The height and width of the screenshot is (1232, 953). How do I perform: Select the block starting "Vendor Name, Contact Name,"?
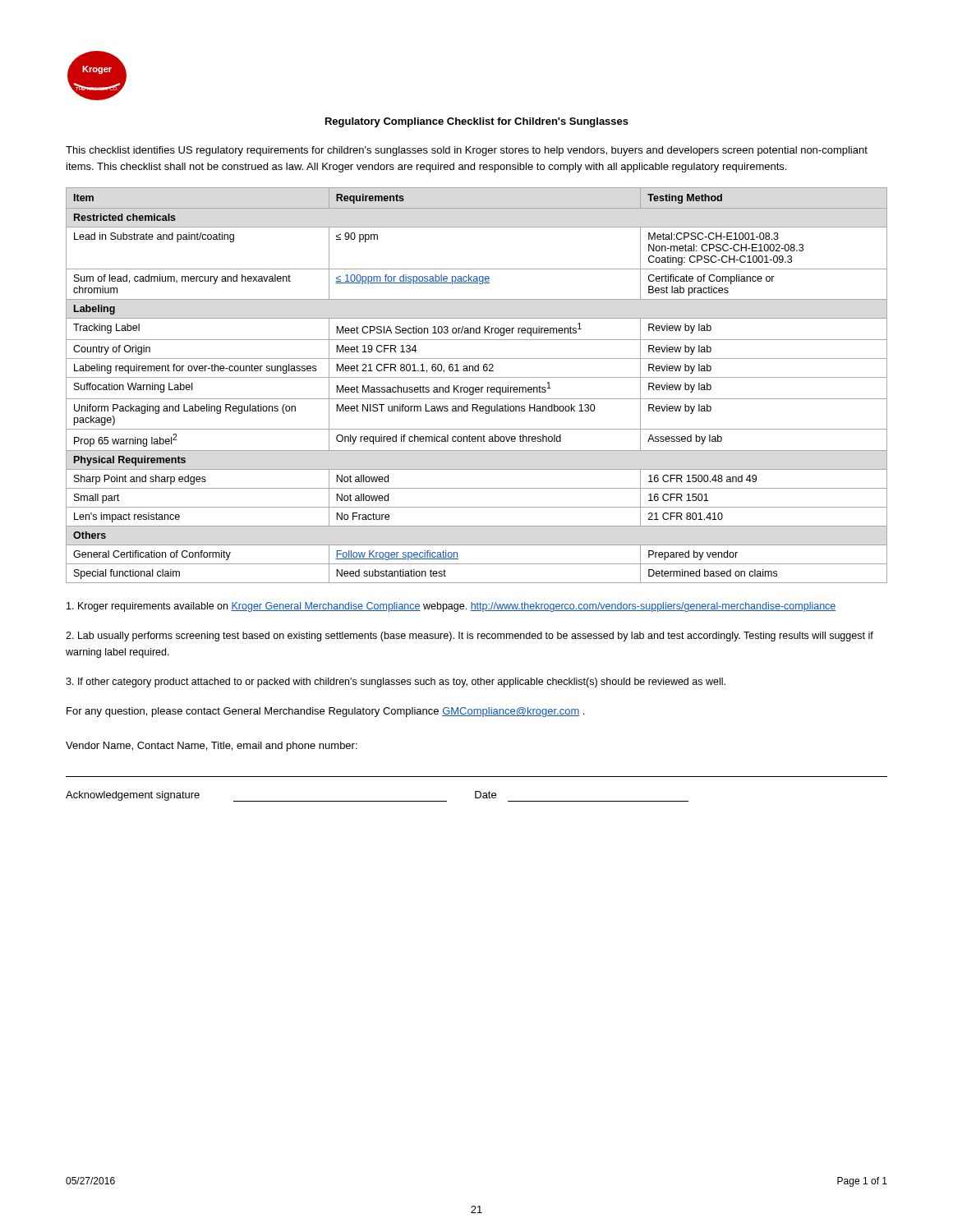click(x=212, y=745)
